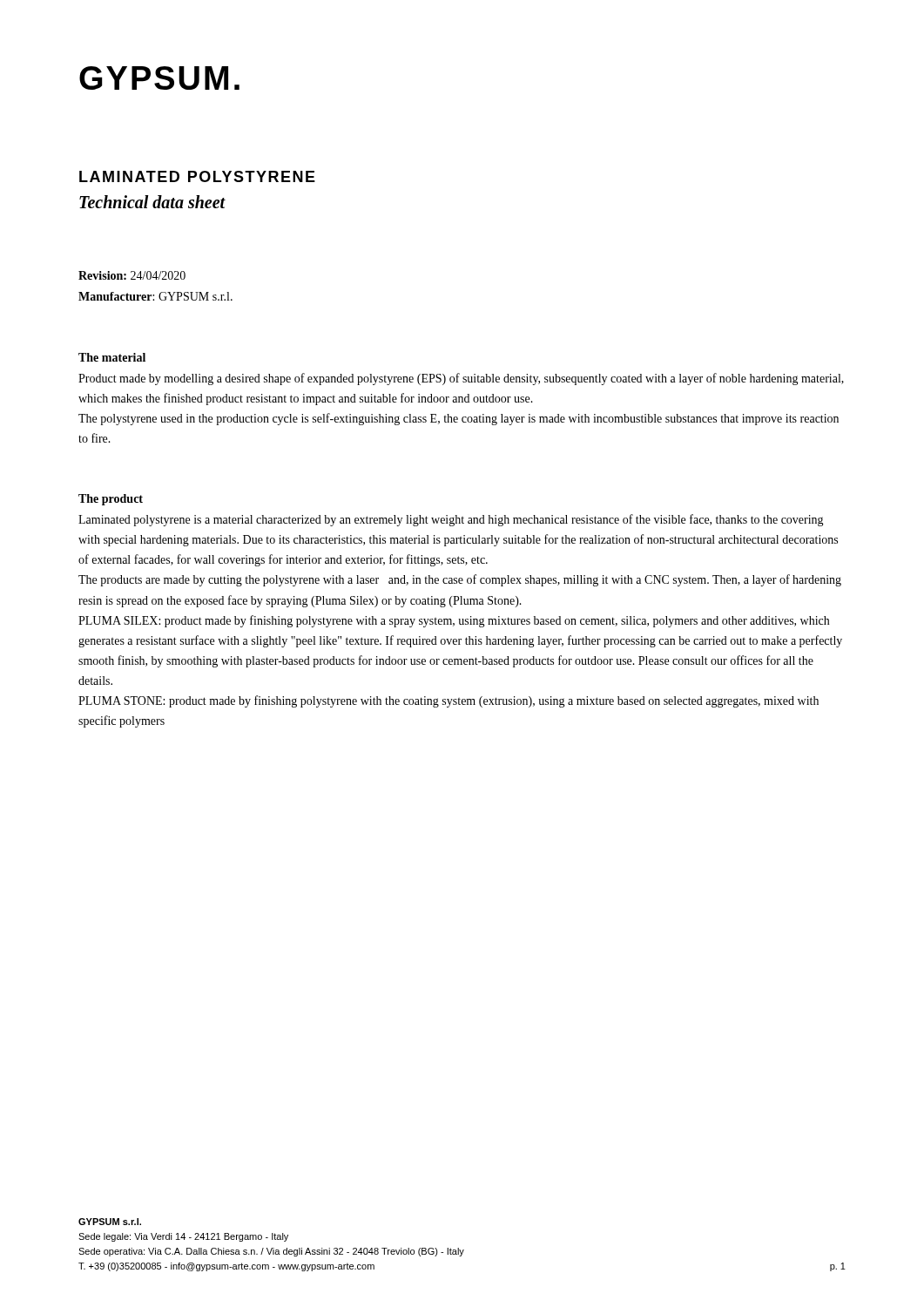924x1307 pixels.
Task: Click on the text starting "Laminated polystyrene is"
Action: point(460,620)
